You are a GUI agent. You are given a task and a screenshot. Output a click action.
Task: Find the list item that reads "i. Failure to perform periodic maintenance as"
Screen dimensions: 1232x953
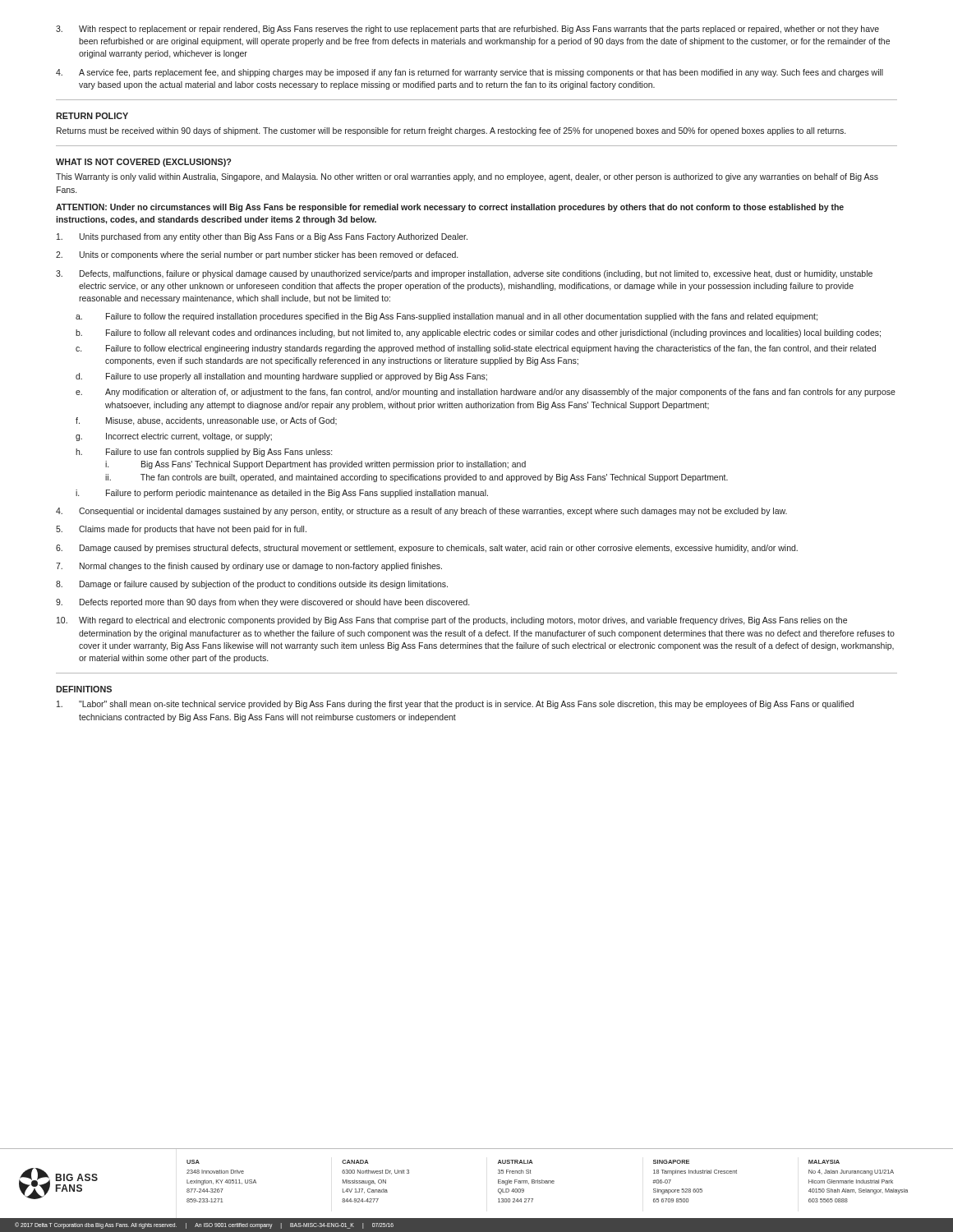[272, 493]
